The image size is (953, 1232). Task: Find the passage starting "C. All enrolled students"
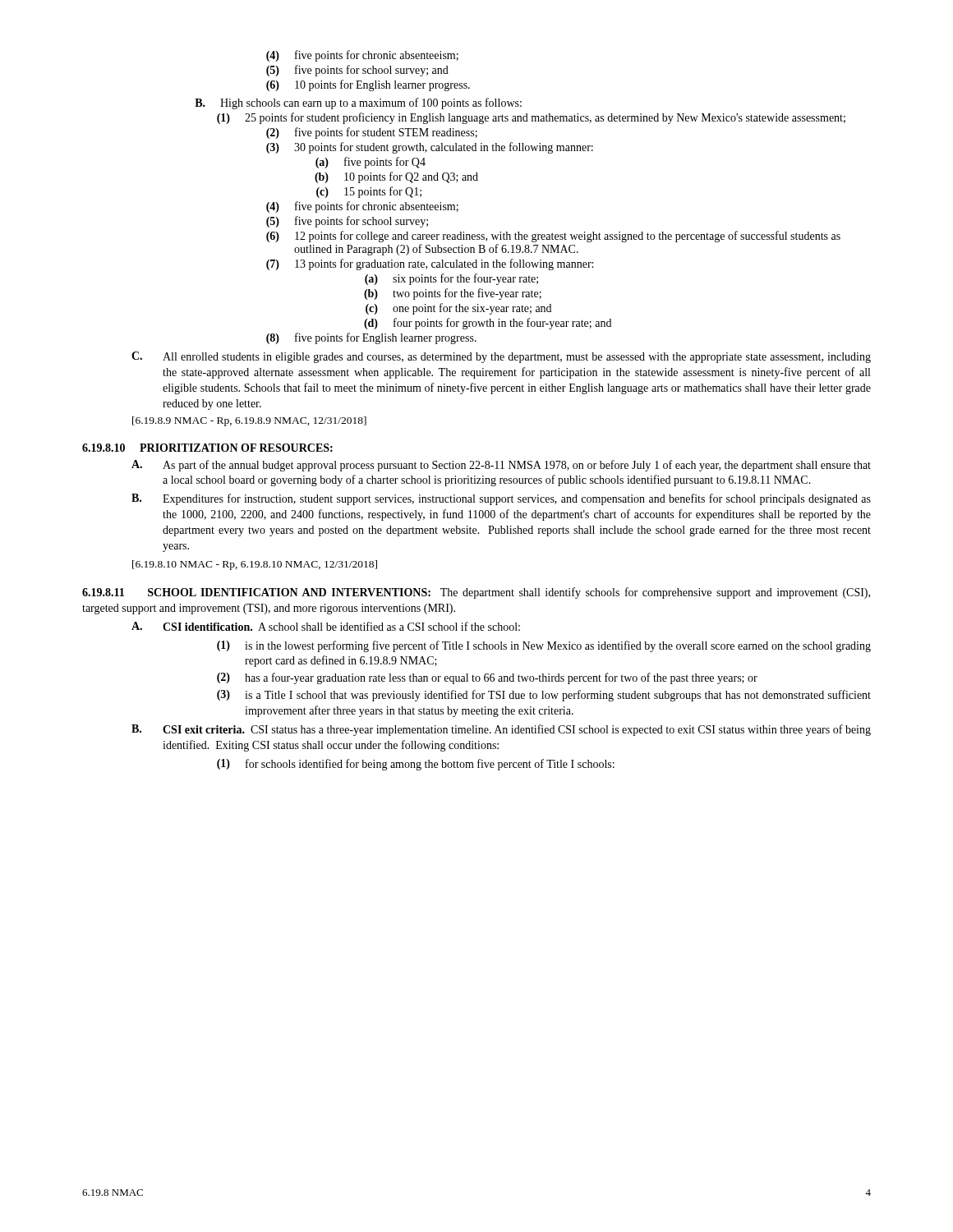501,381
